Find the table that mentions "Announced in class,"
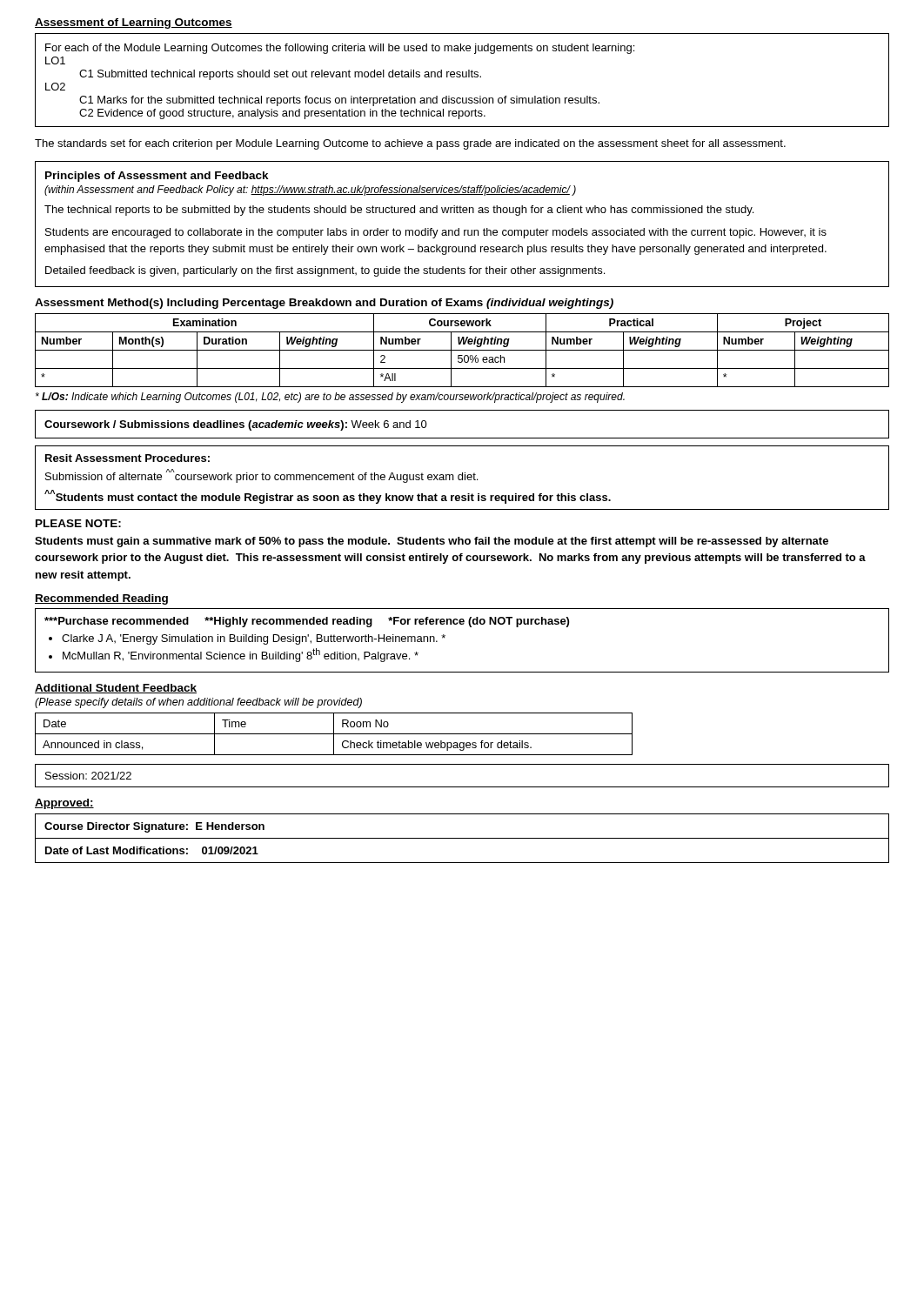Screen dimensions: 1305x924 (462, 734)
